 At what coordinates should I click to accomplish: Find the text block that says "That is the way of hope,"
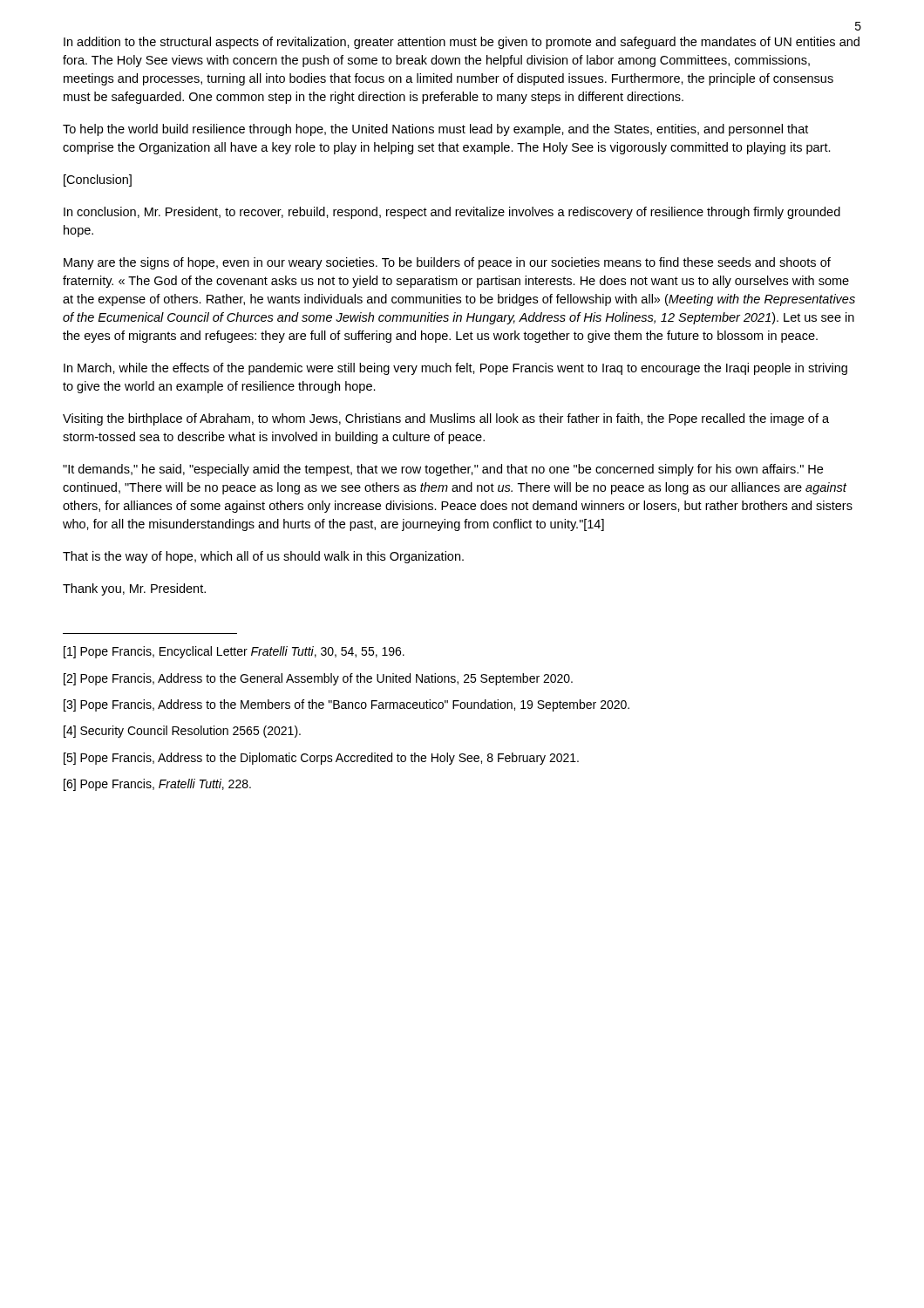pyautogui.click(x=264, y=557)
